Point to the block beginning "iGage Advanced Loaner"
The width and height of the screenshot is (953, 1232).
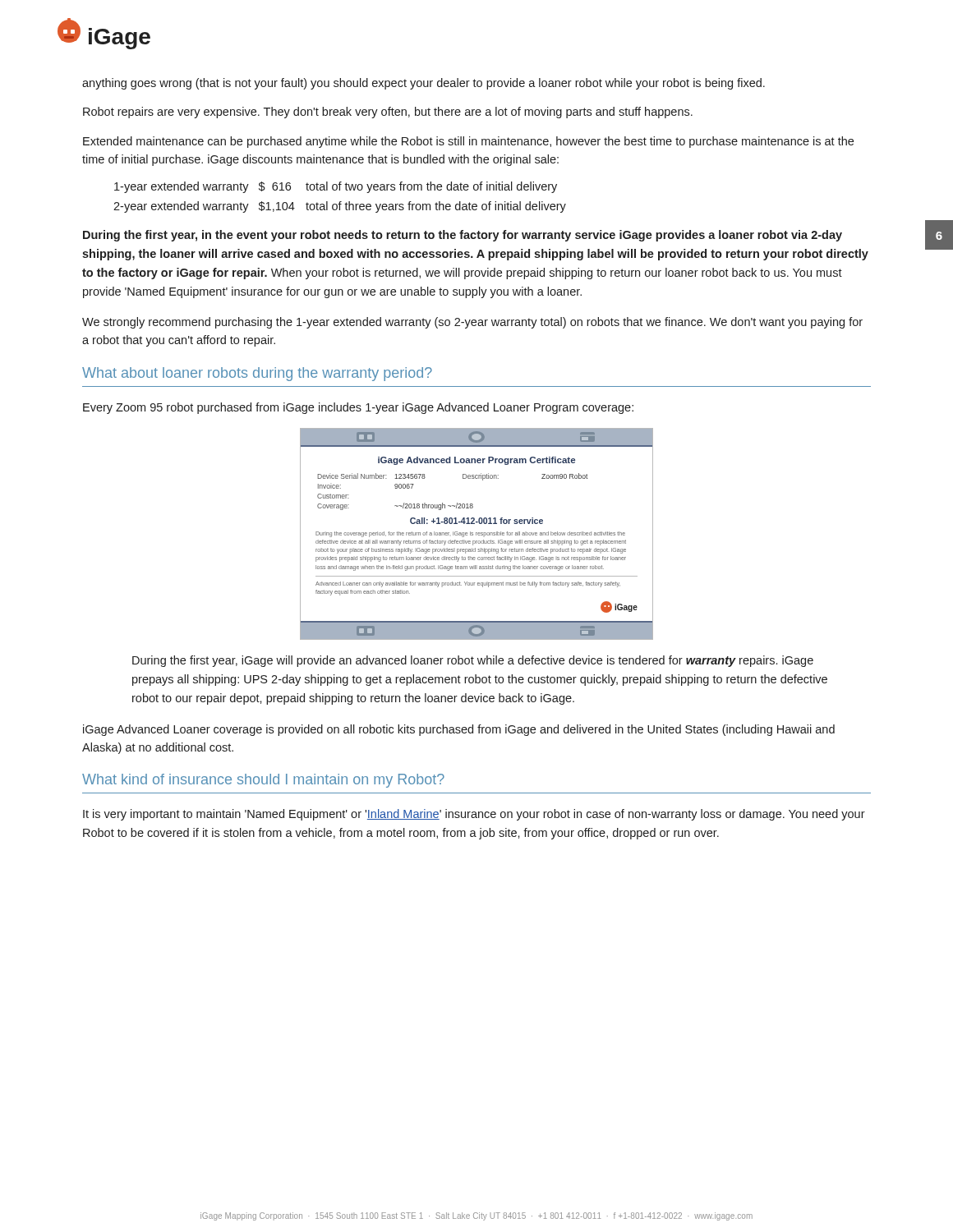[459, 738]
